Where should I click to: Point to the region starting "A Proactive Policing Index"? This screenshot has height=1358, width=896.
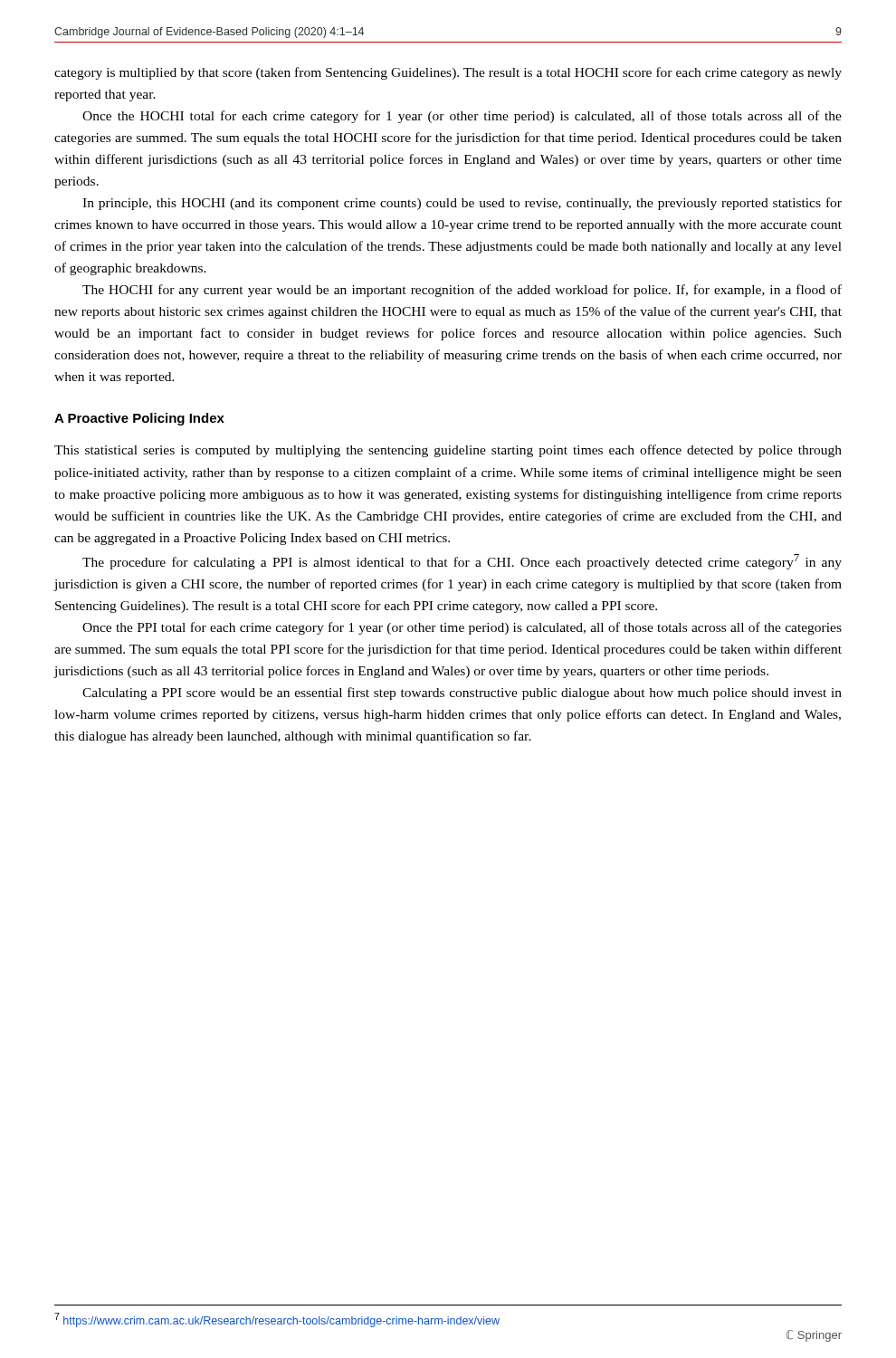pyautogui.click(x=139, y=419)
